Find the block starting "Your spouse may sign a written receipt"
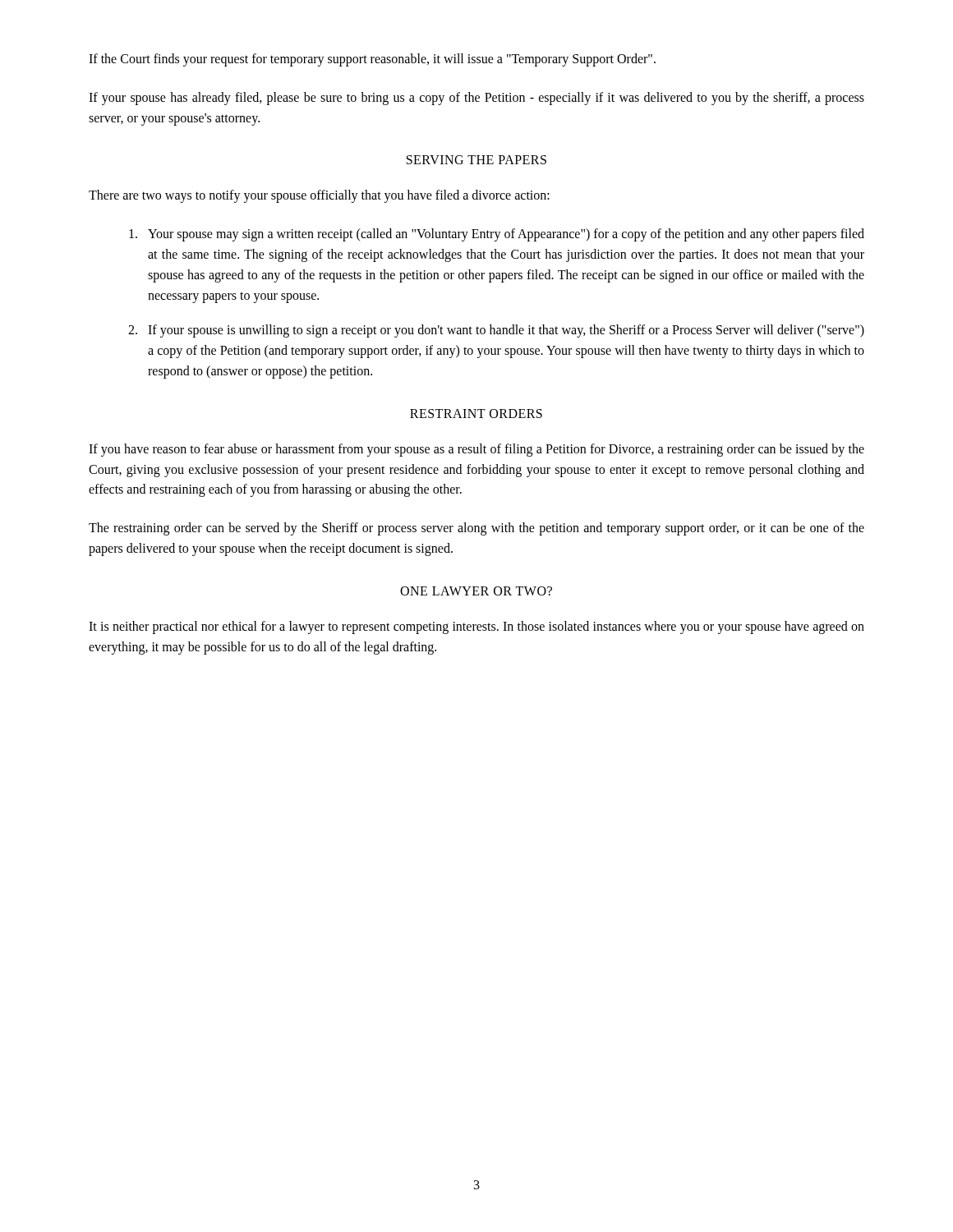 point(476,265)
